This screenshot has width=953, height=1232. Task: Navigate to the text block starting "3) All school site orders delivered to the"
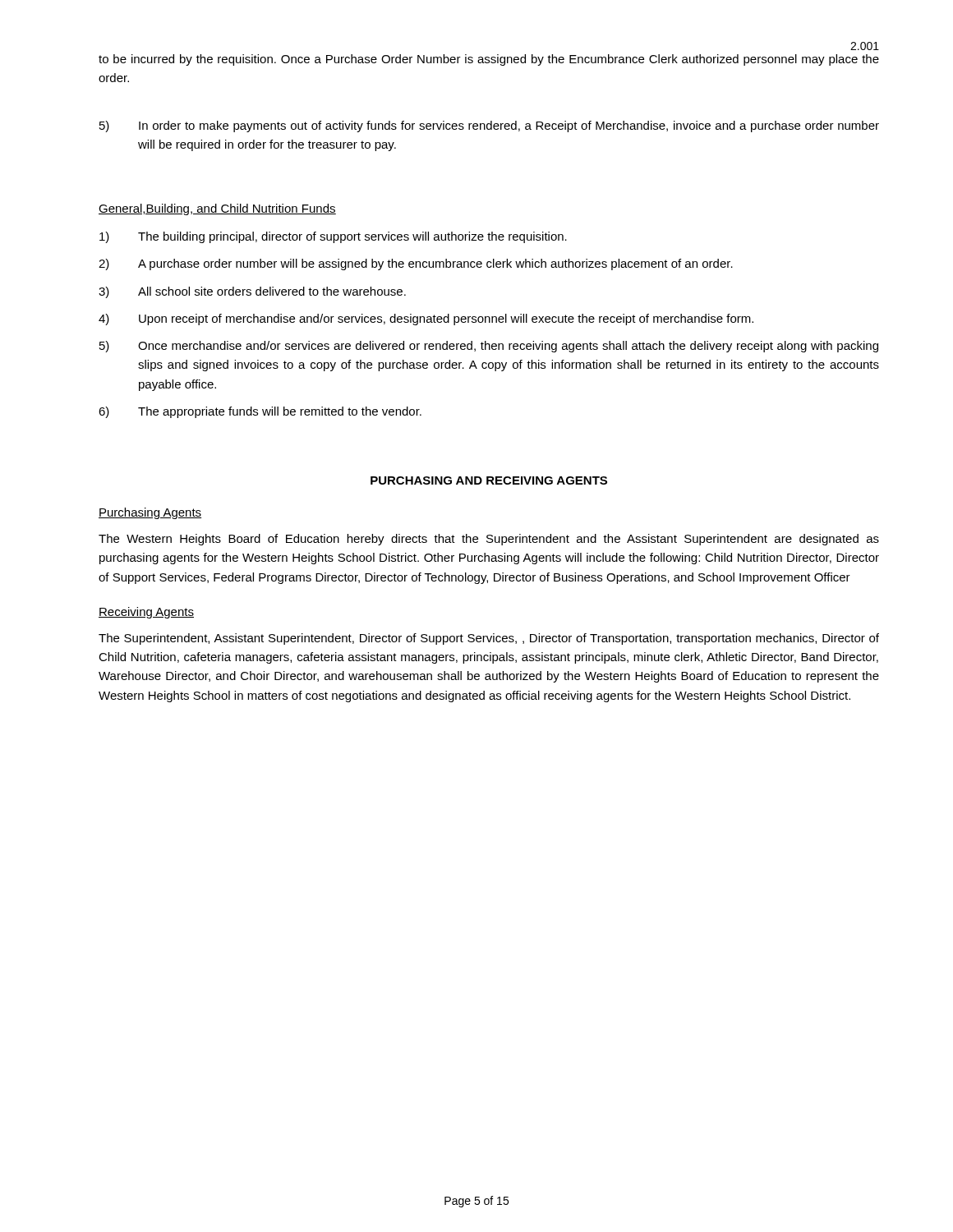coord(252,292)
